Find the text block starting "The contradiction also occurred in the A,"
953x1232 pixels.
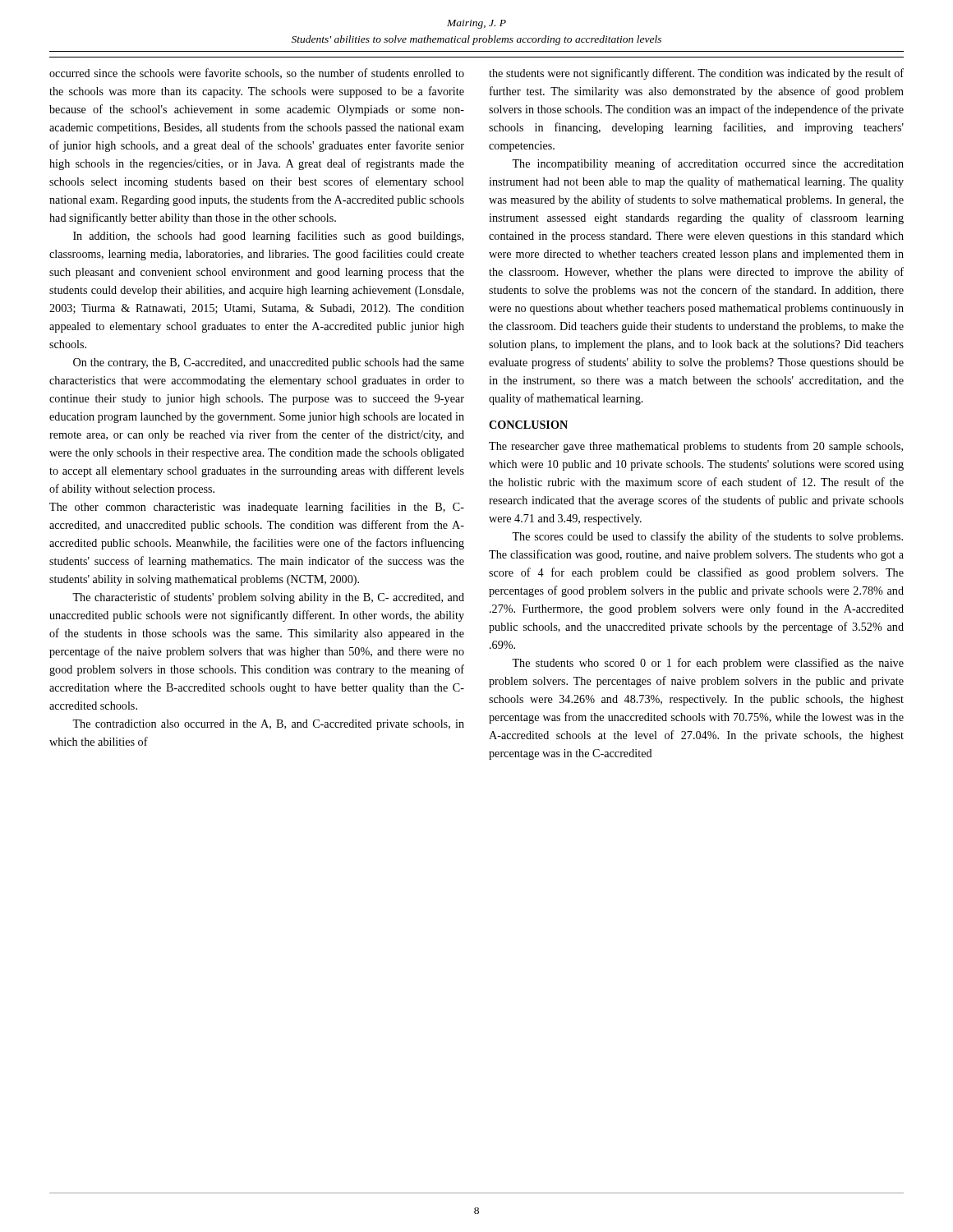click(x=257, y=733)
